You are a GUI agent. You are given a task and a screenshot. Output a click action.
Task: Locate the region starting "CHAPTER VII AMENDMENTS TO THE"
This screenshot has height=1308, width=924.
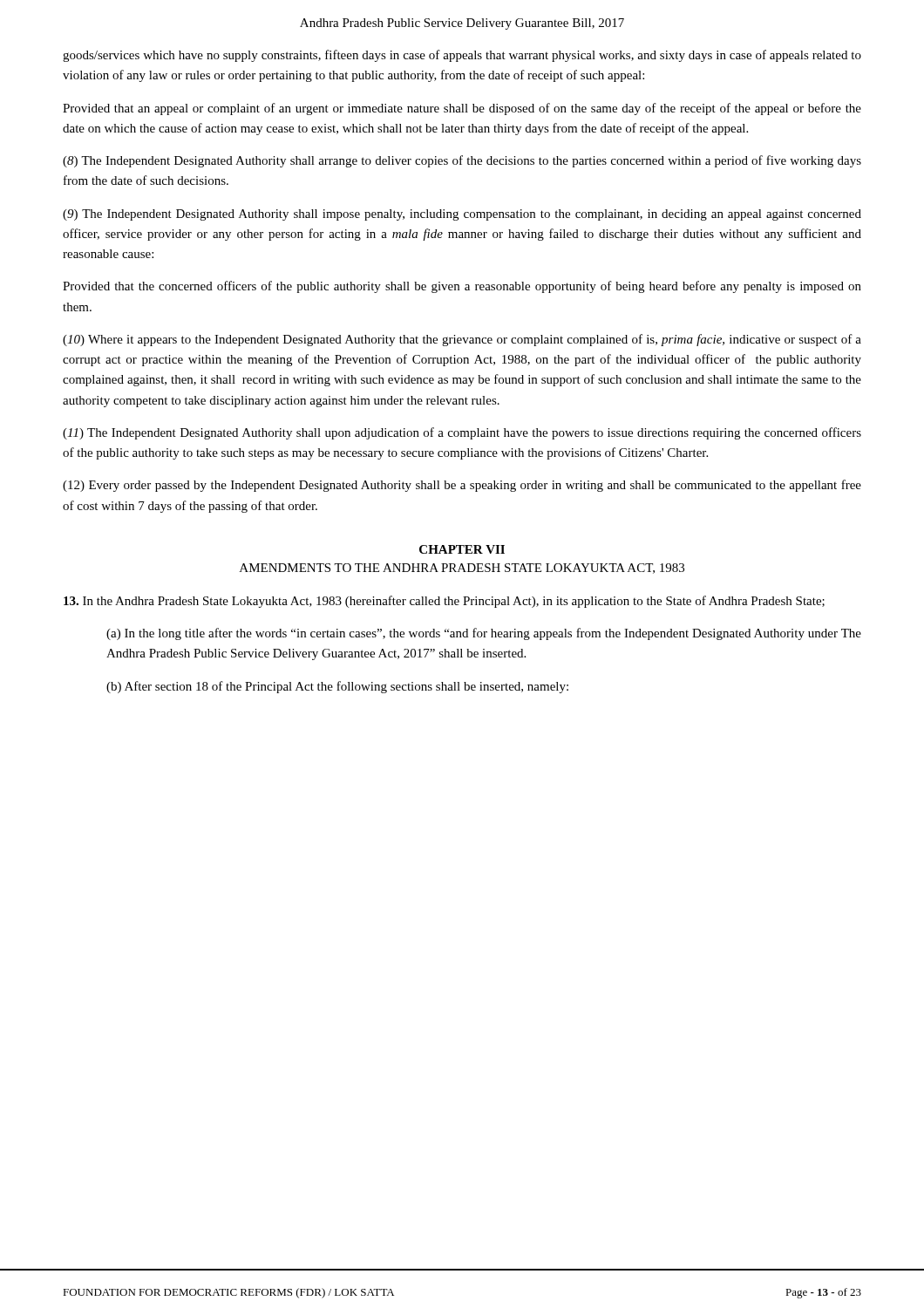462,559
